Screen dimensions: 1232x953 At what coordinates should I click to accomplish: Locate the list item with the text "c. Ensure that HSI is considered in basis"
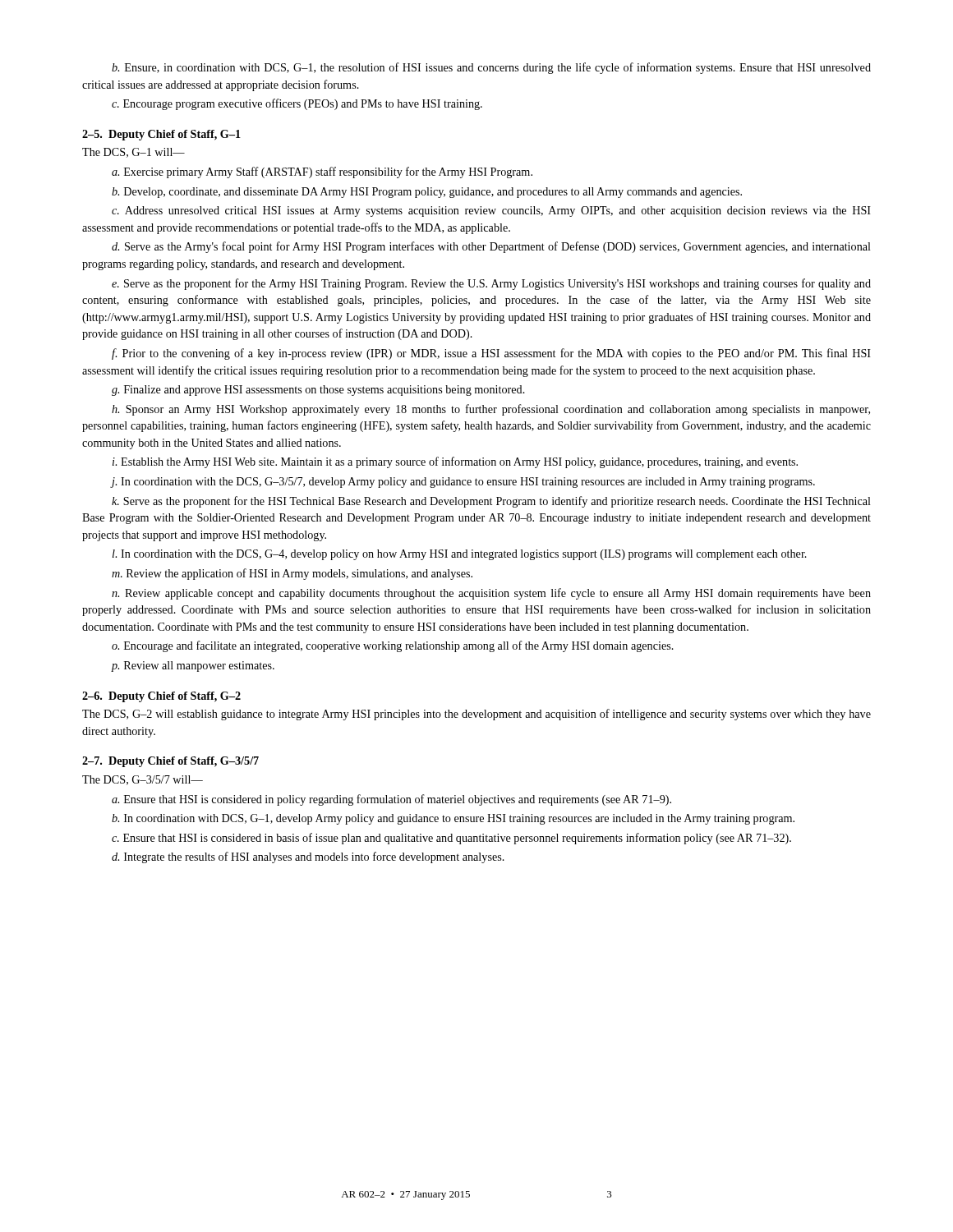pyautogui.click(x=476, y=838)
